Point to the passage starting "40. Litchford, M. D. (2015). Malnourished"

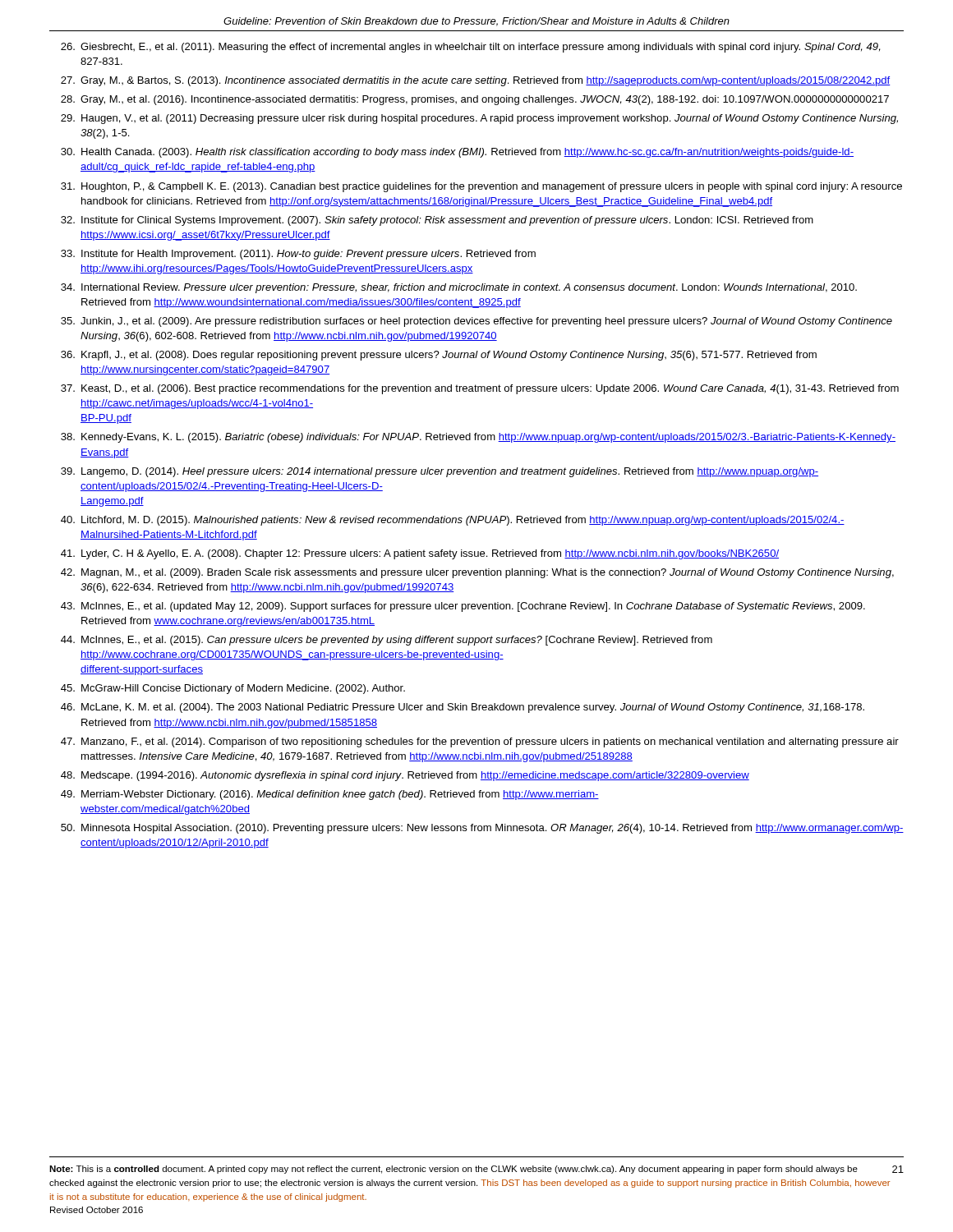click(x=476, y=527)
